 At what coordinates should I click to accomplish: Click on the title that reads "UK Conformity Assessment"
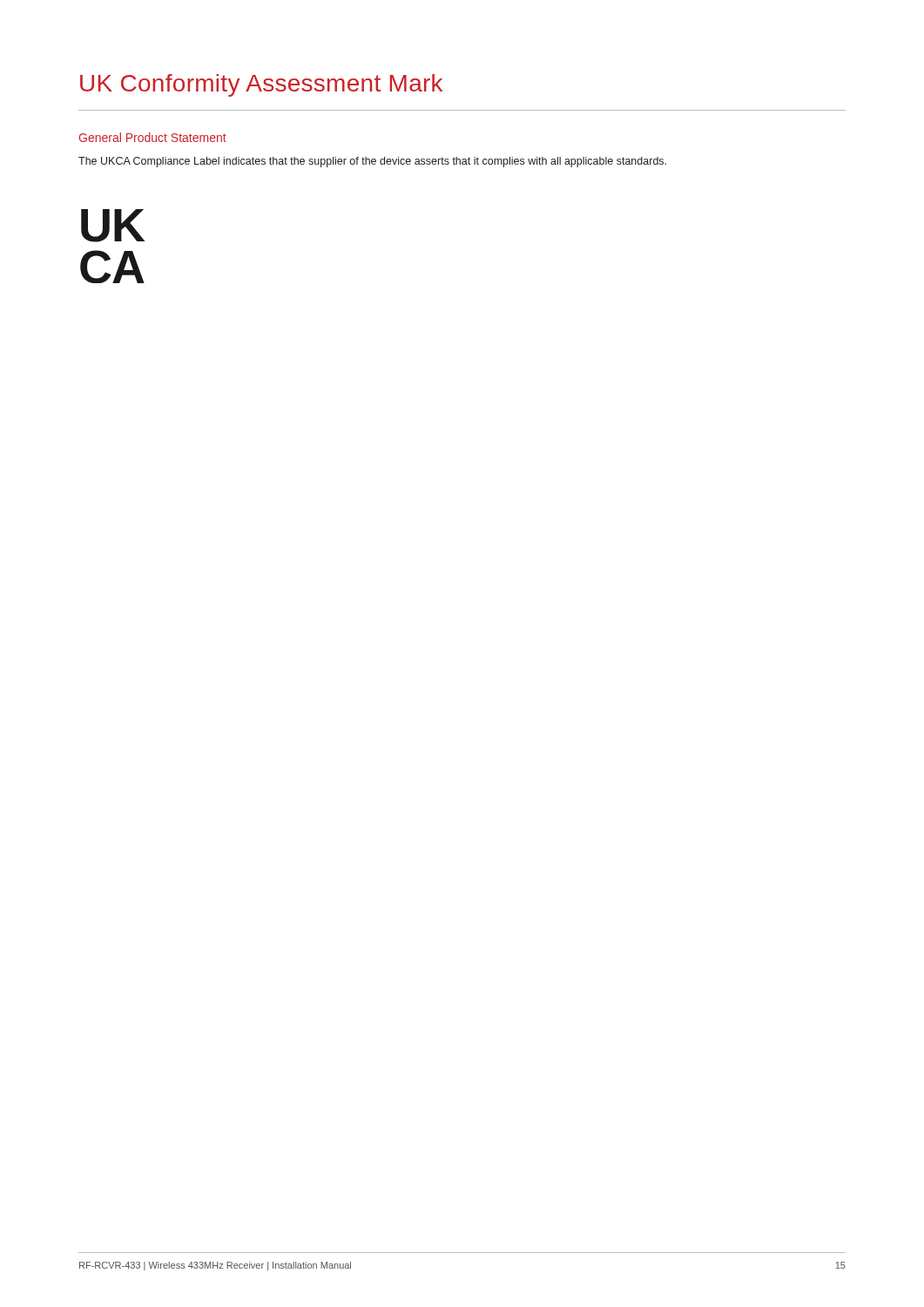coord(261,85)
